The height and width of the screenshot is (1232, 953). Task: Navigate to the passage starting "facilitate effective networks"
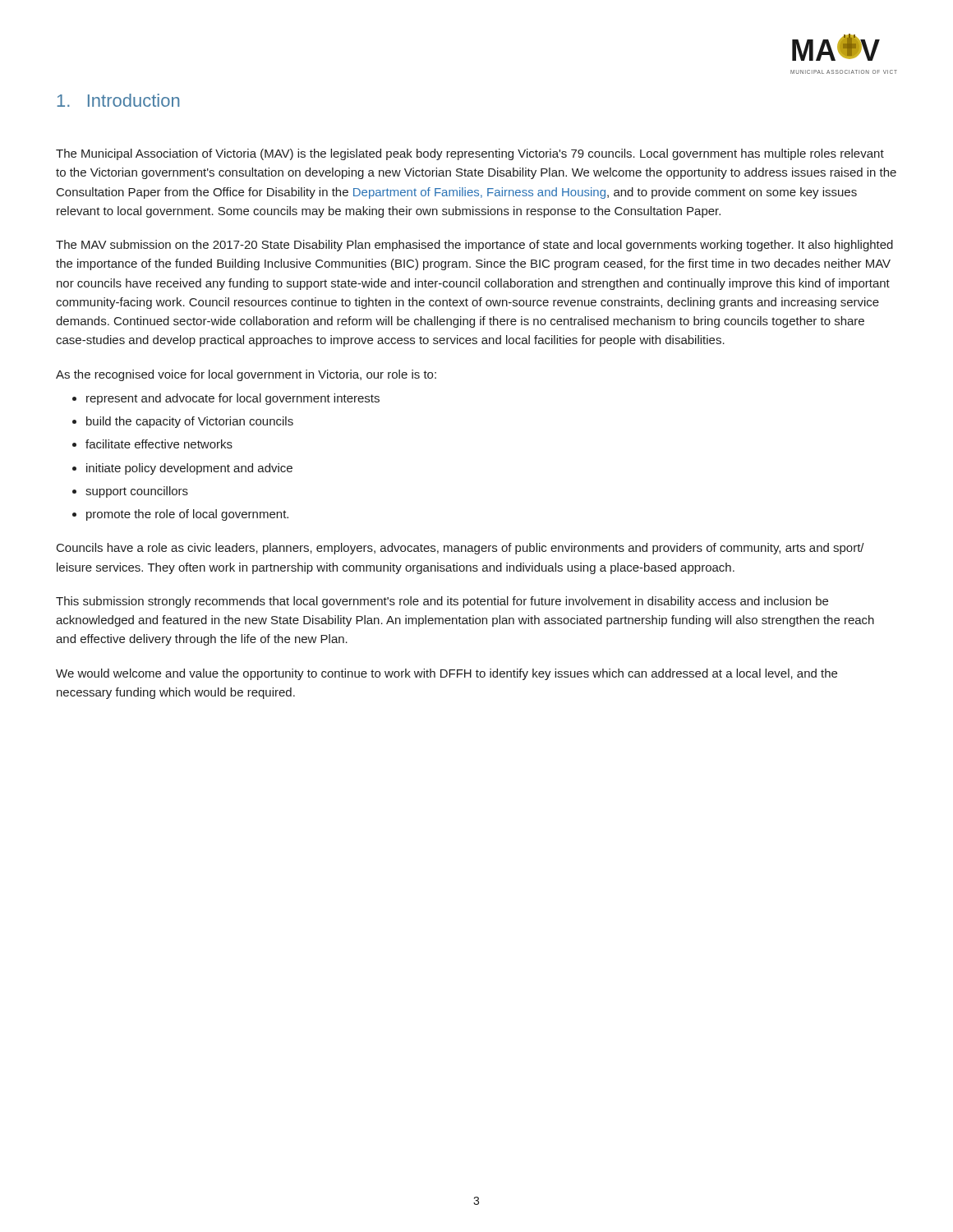click(159, 444)
